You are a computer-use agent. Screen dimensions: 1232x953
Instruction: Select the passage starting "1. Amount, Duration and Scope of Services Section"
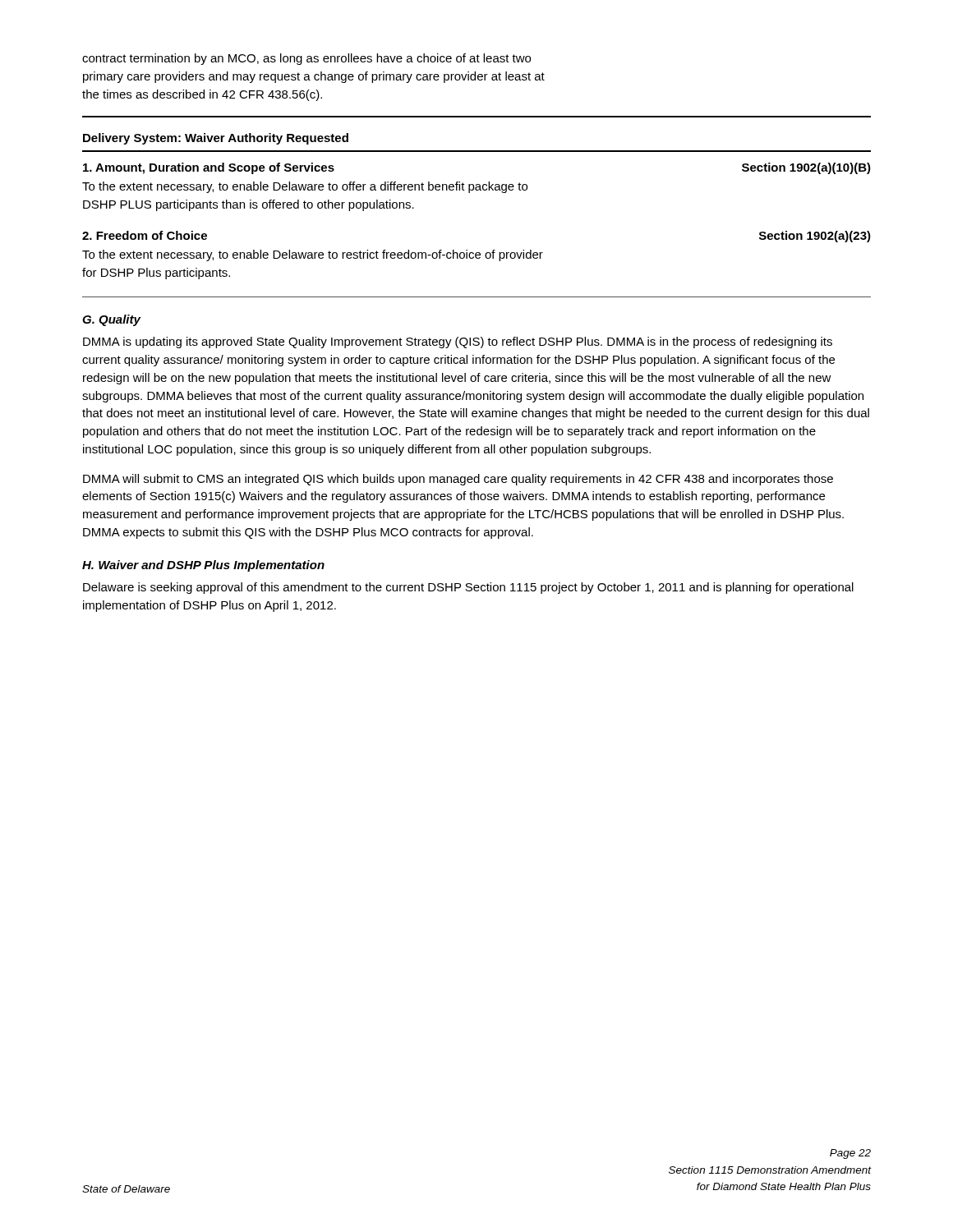[x=209, y=168]
